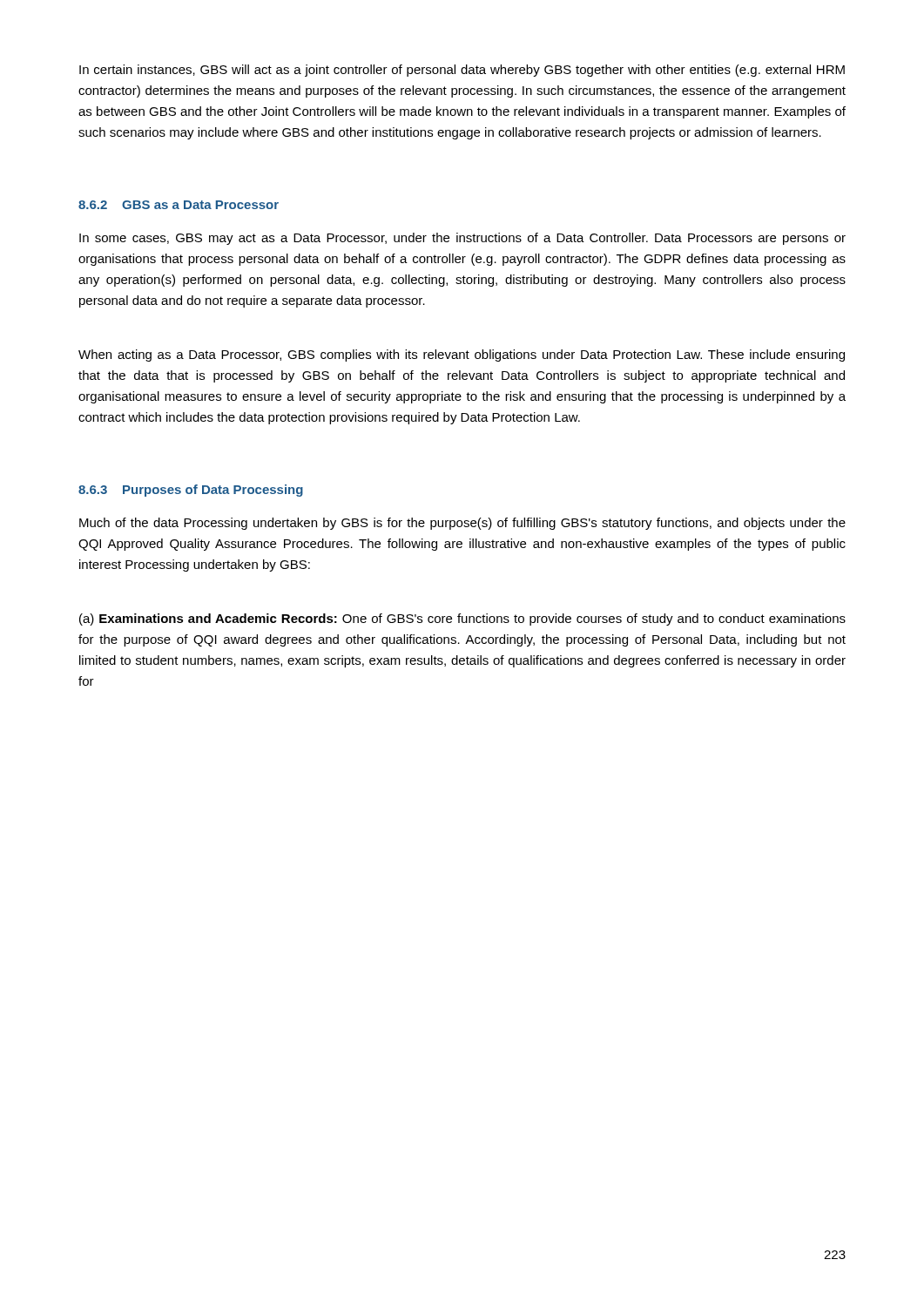Locate the element starting "When acting as a Data"
This screenshot has width=924, height=1307.
[x=462, y=386]
